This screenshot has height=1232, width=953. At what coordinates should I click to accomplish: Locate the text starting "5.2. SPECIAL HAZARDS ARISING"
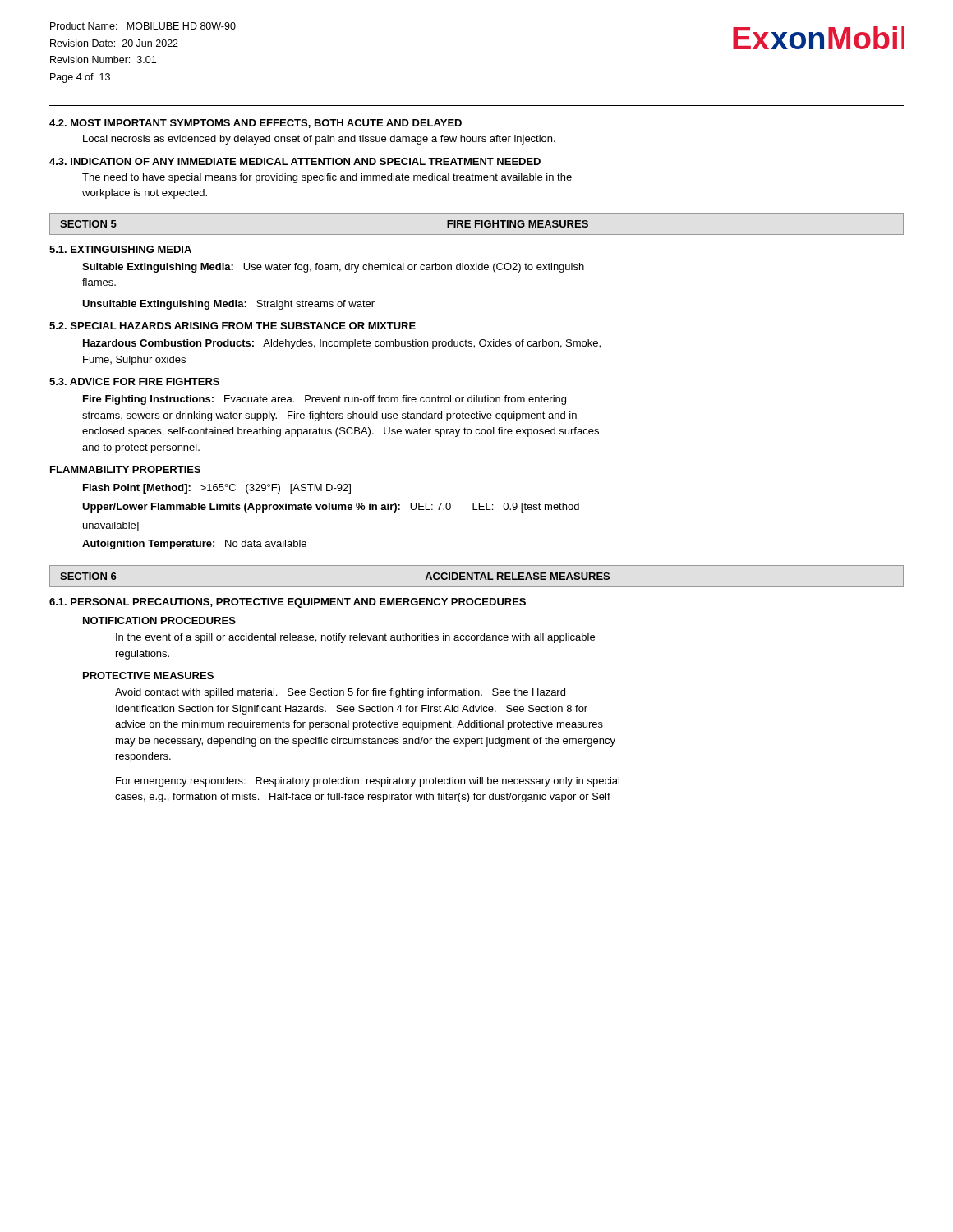coord(233,326)
